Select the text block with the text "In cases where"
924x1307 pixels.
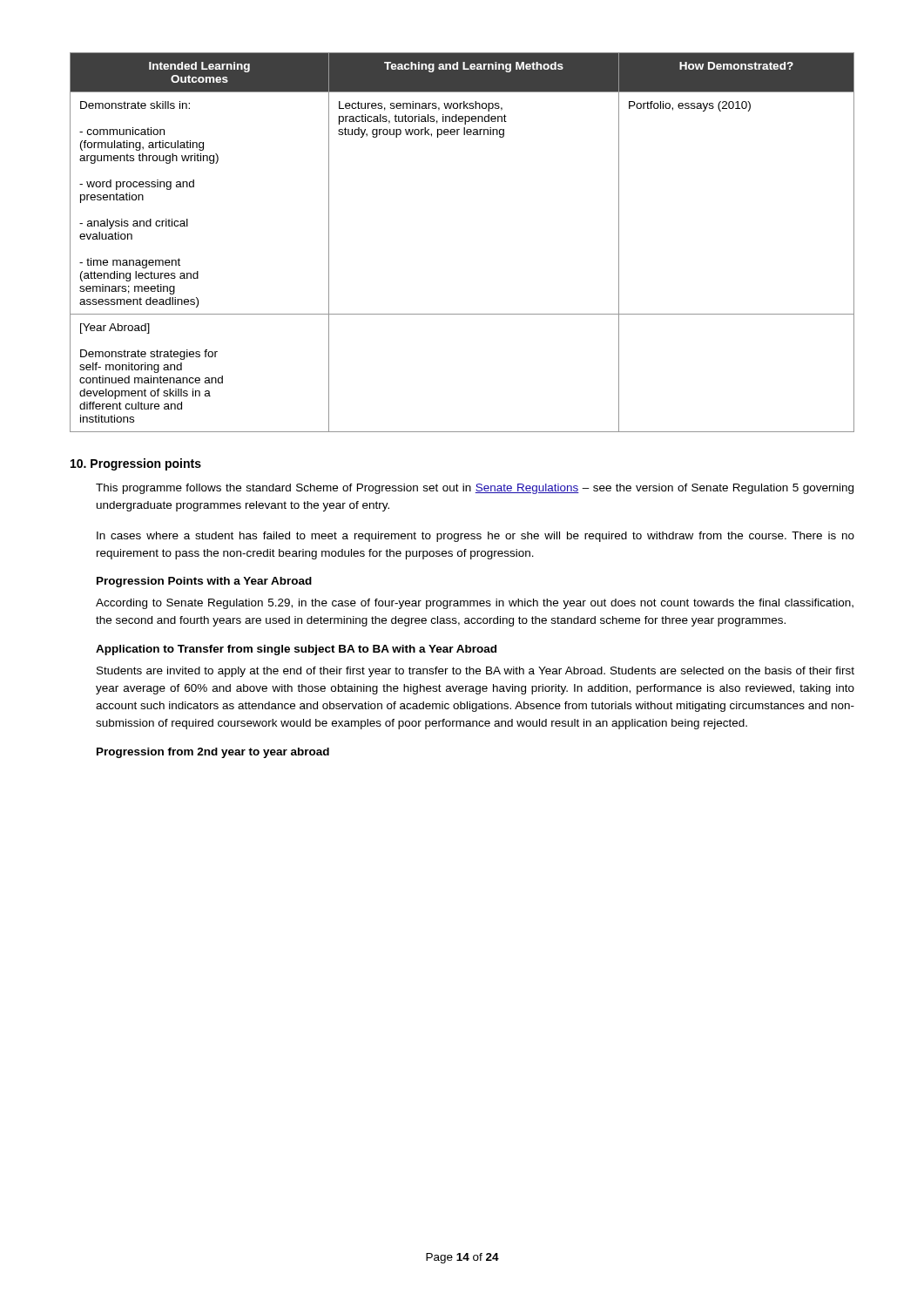475,544
